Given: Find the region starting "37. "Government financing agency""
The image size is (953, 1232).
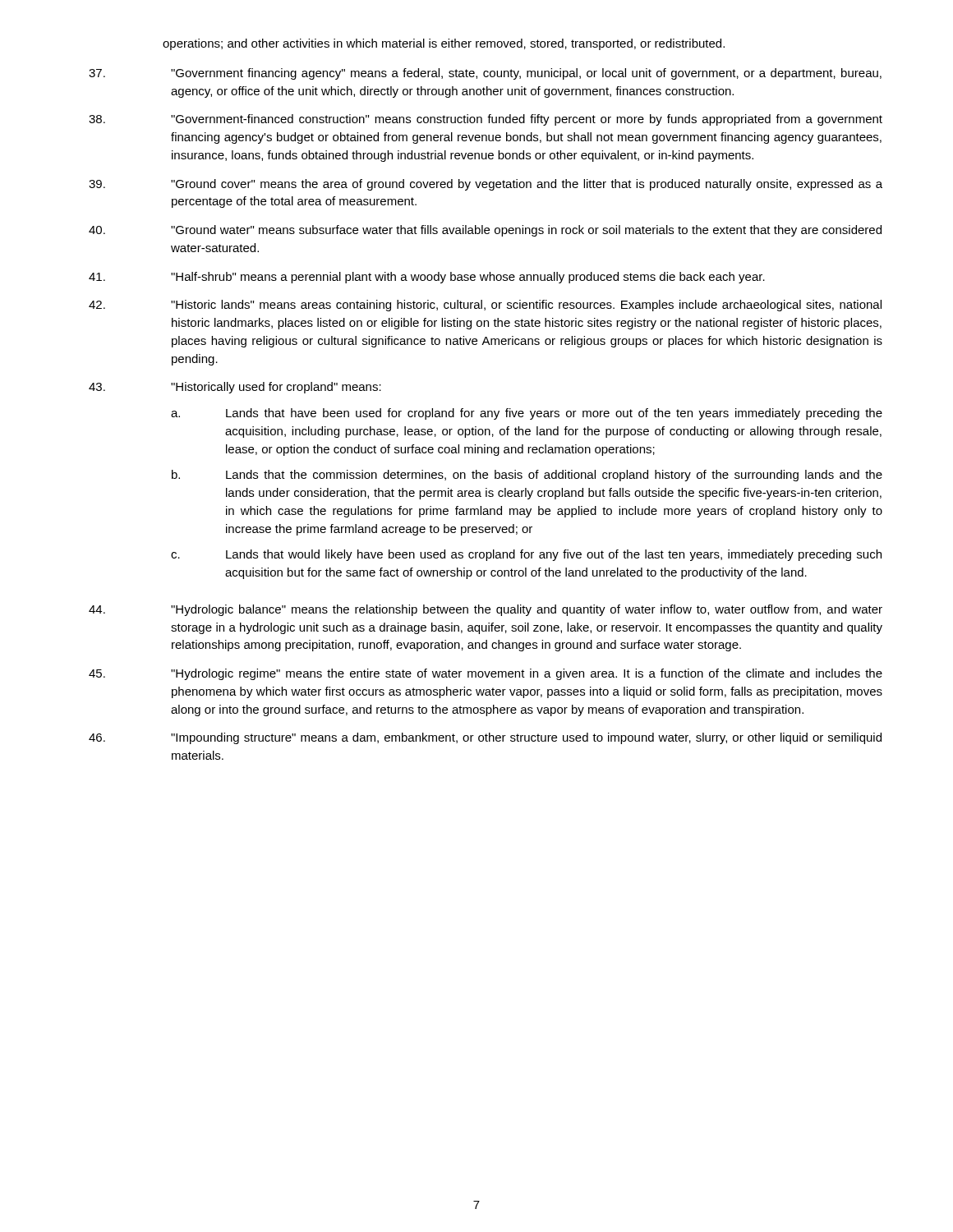Looking at the screenshot, I should click(486, 82).
